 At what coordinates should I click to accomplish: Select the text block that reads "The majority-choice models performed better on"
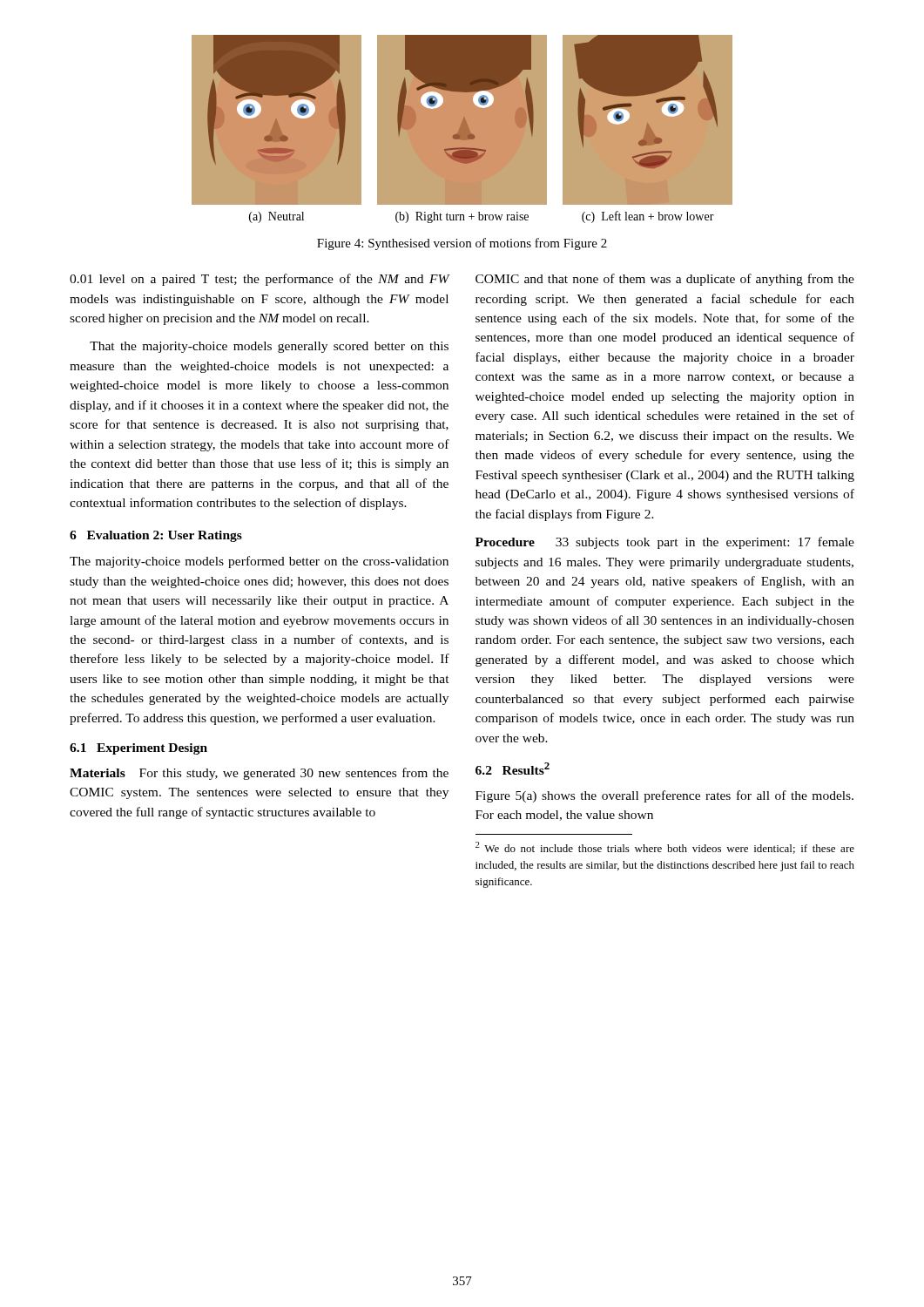click(x=259, y=640)
